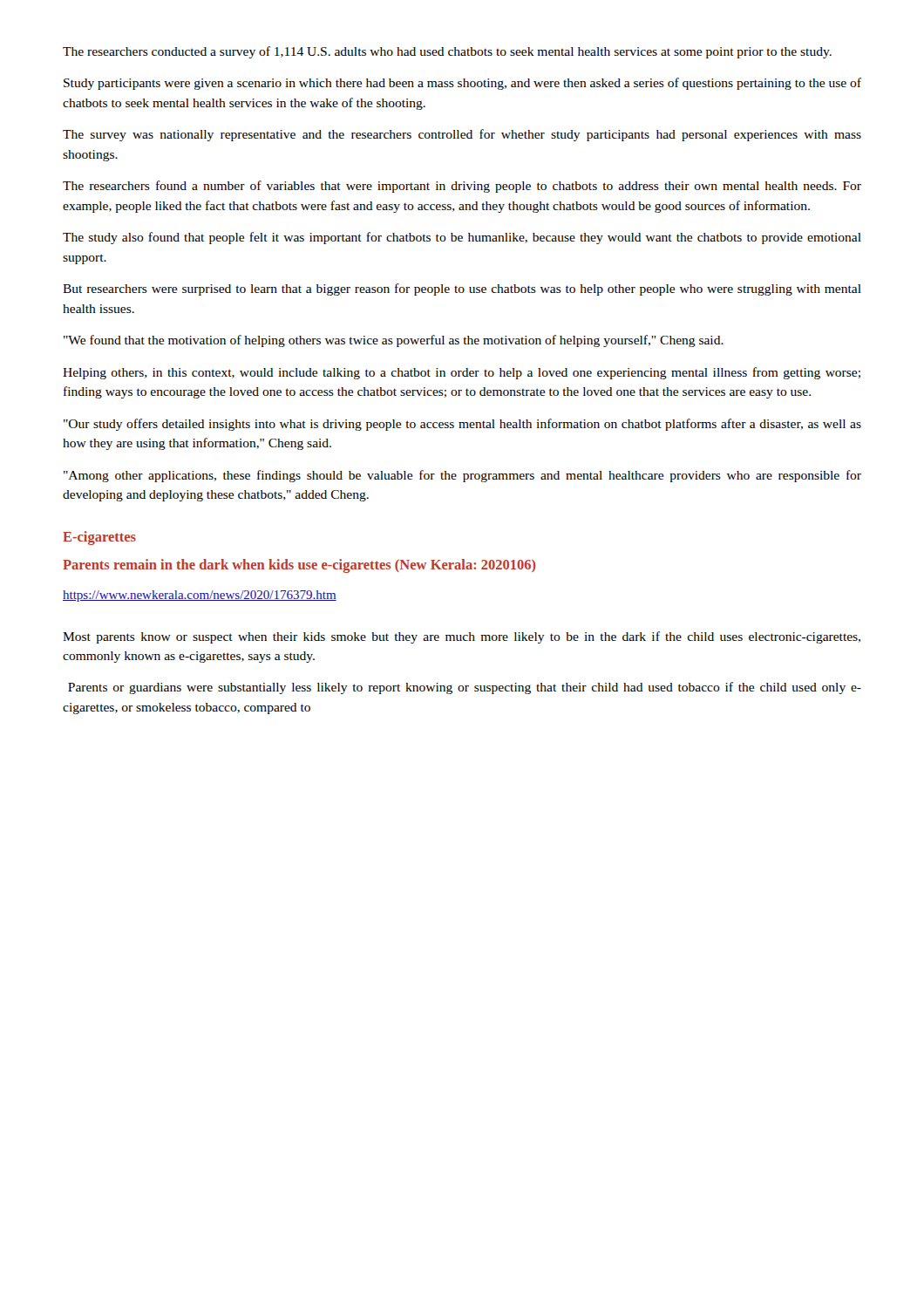
Task: Click on the text block starting ""We found that"
Action: click(x=393, y=340)
